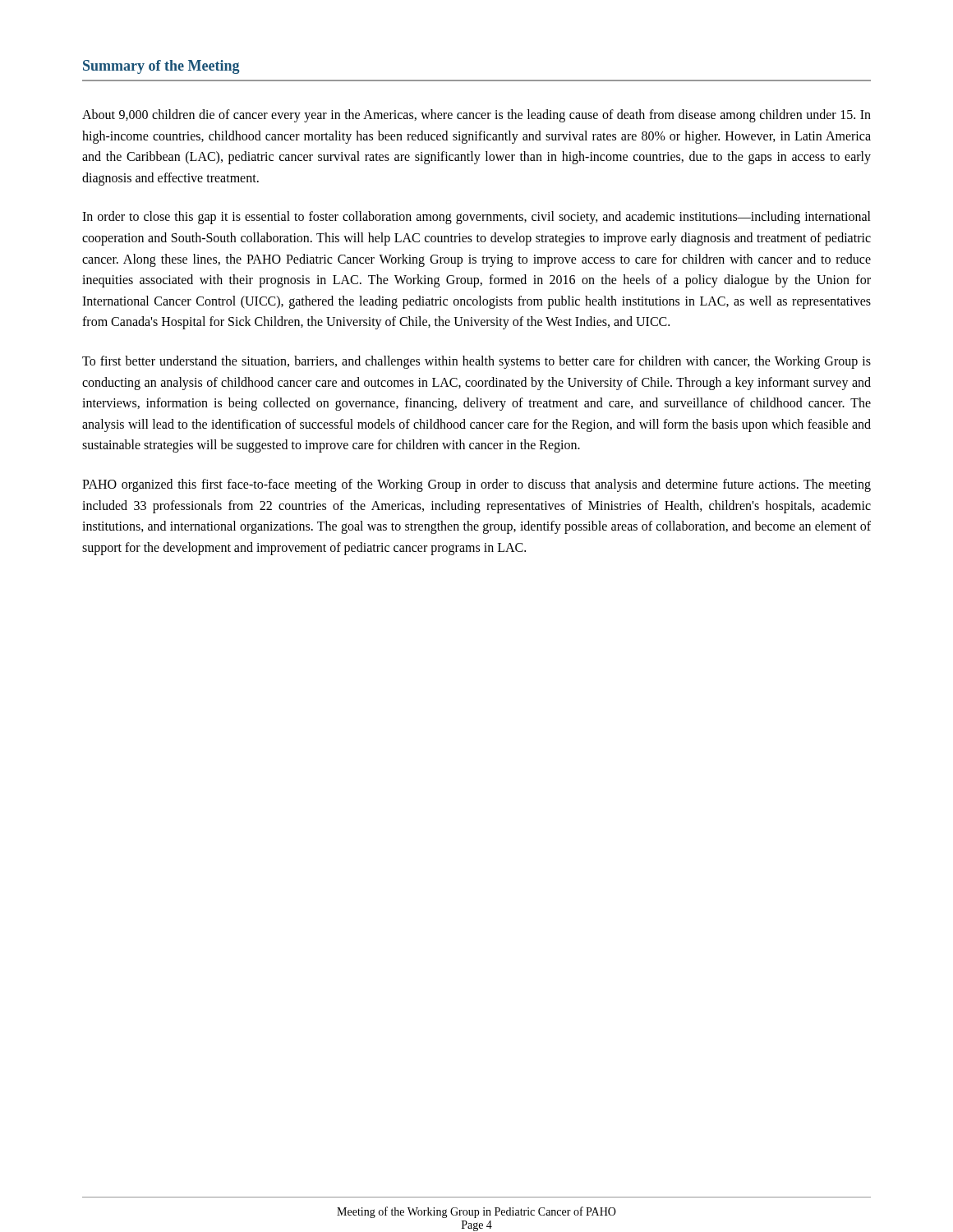The height and width of the screenshot is (1232, 953).
Task: Locate the passage starting "PAHO organized this first face-to-face meeting"
Action: click(x=476, y=516)
